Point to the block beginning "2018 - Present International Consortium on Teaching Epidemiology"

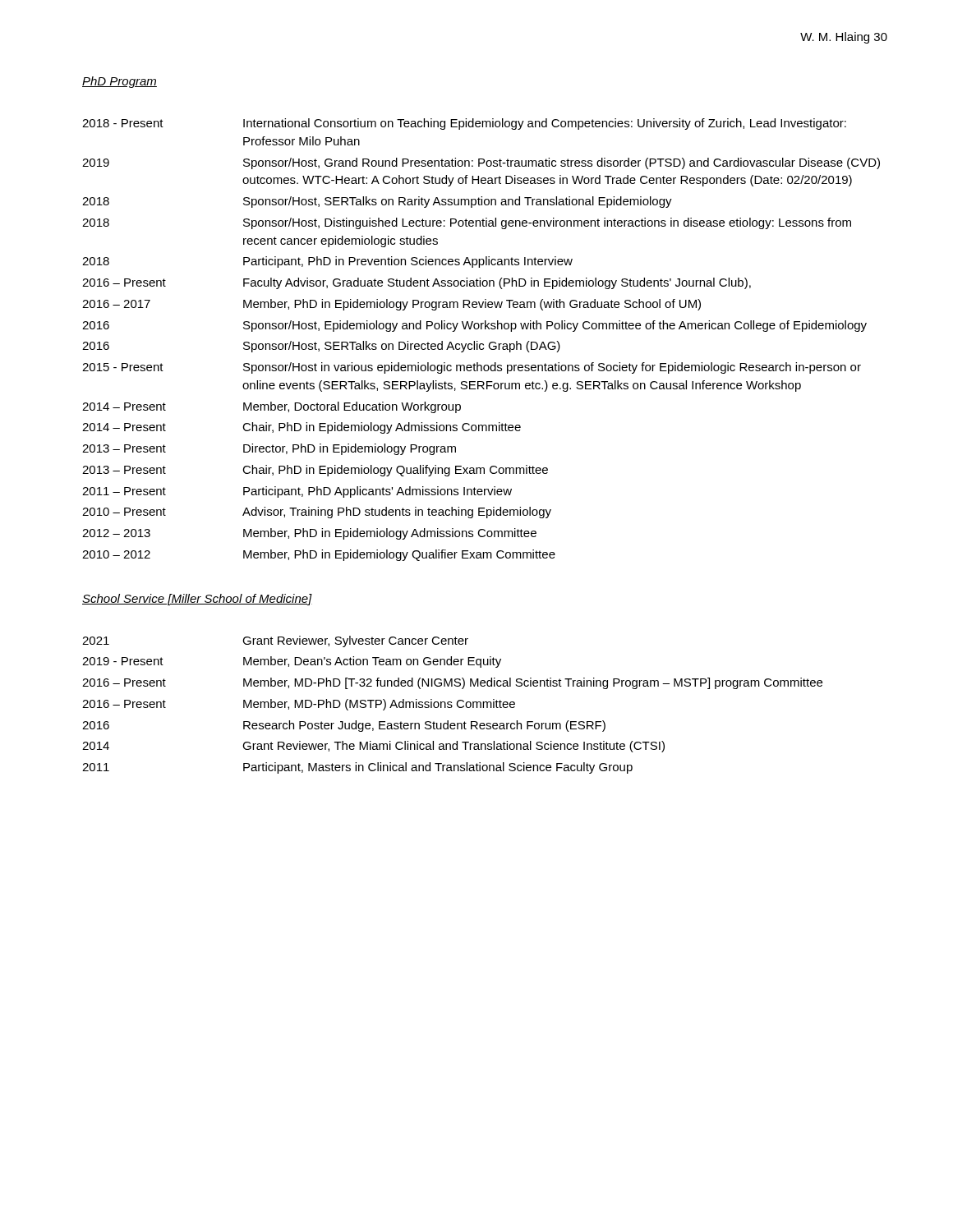point(485,132)
